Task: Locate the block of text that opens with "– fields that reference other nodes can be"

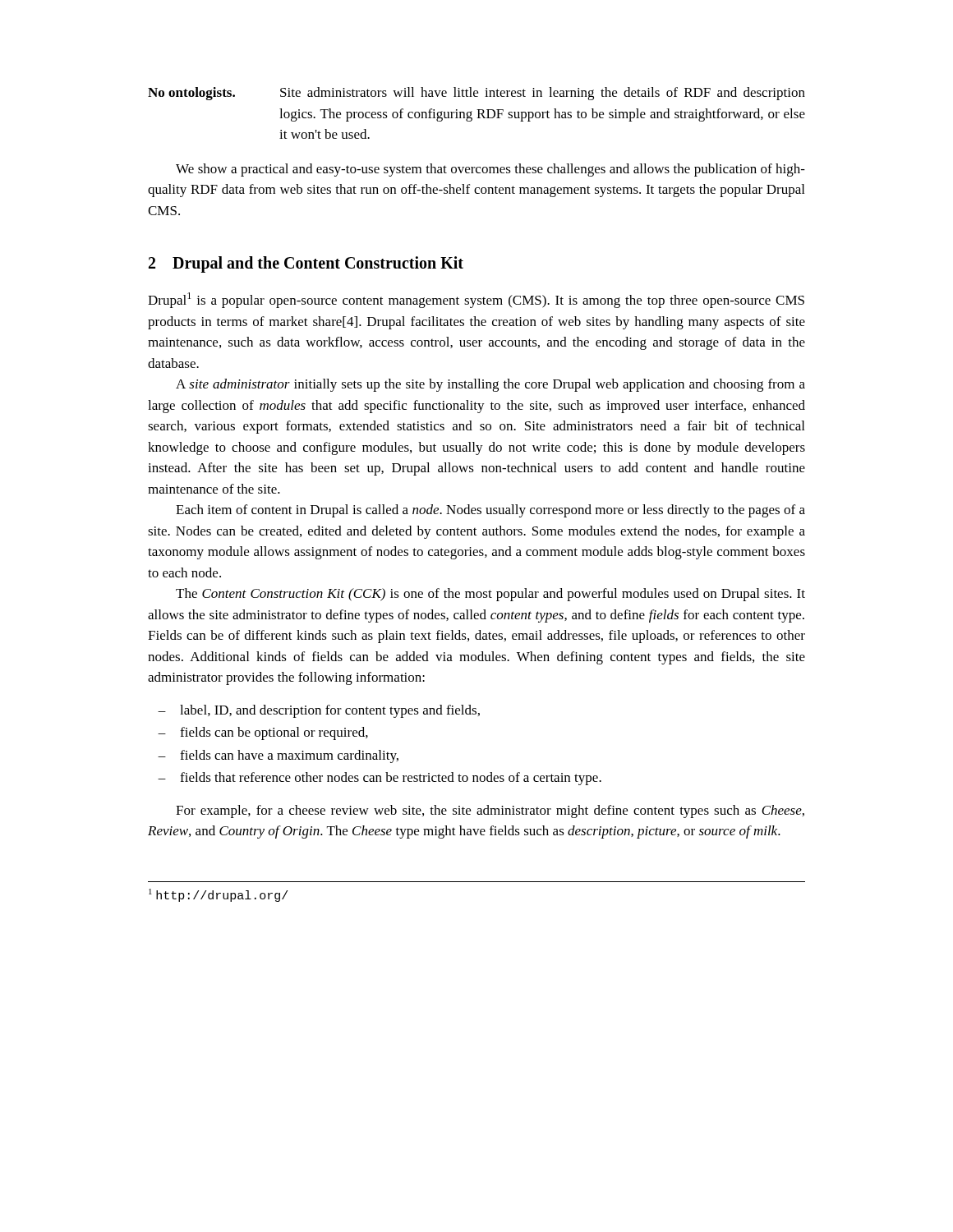Action: pos(476,778)
